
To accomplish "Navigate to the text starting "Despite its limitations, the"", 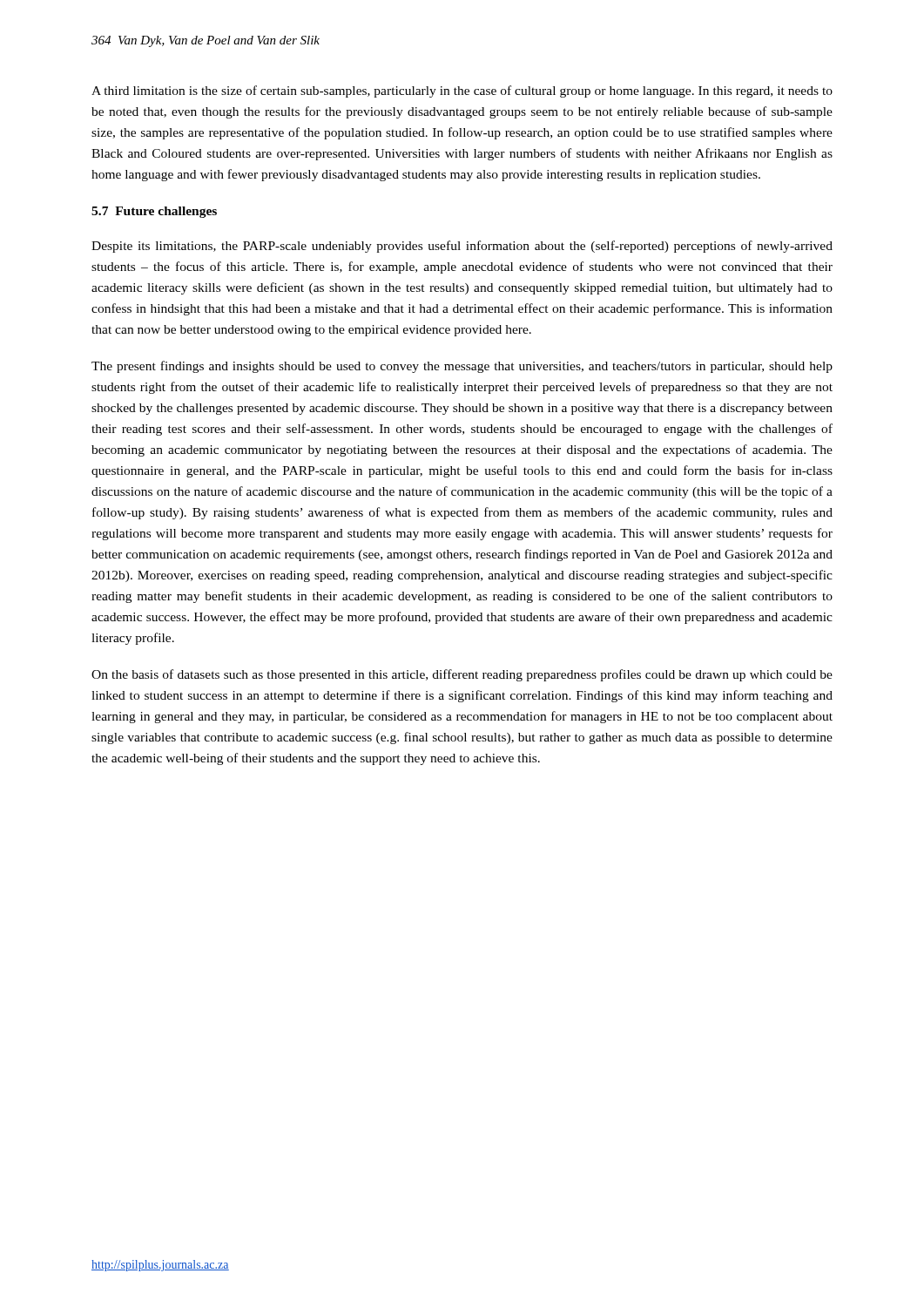I will (462, 288).
